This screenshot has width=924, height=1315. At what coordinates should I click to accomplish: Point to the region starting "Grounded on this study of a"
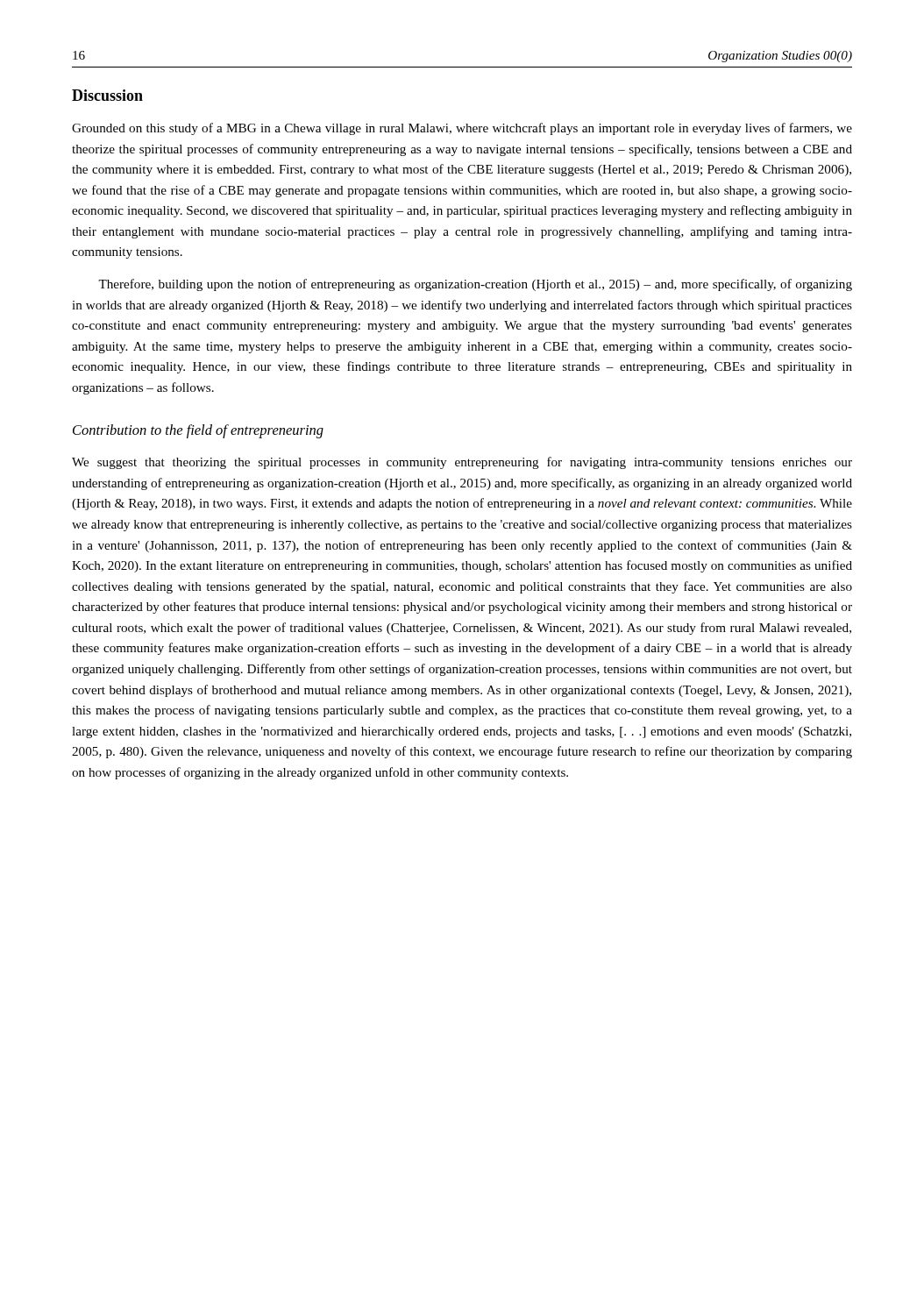(x=462, y=189)
